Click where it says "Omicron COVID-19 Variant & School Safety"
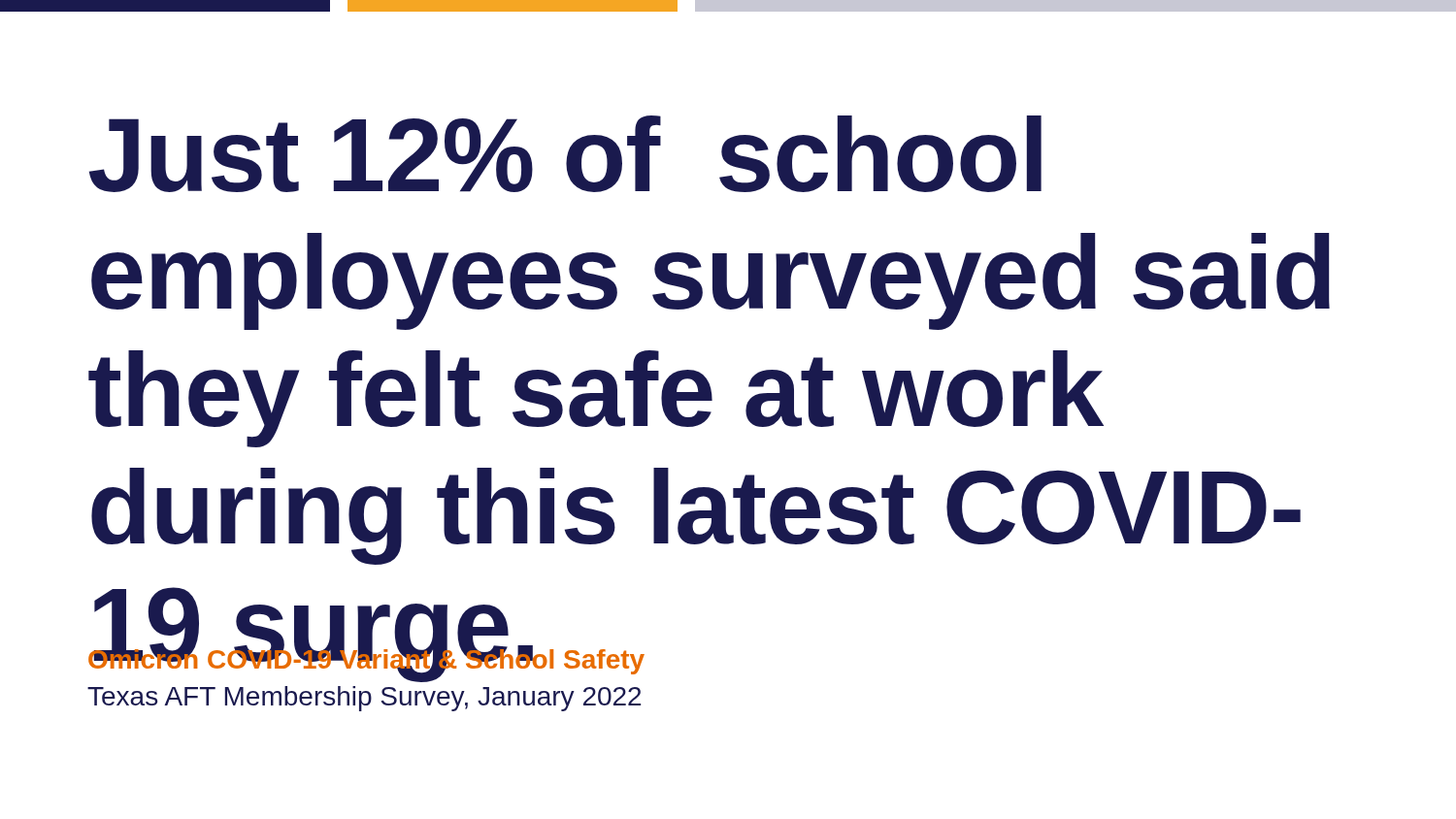Screen dimensions: 819x1456 coord(366,659)
